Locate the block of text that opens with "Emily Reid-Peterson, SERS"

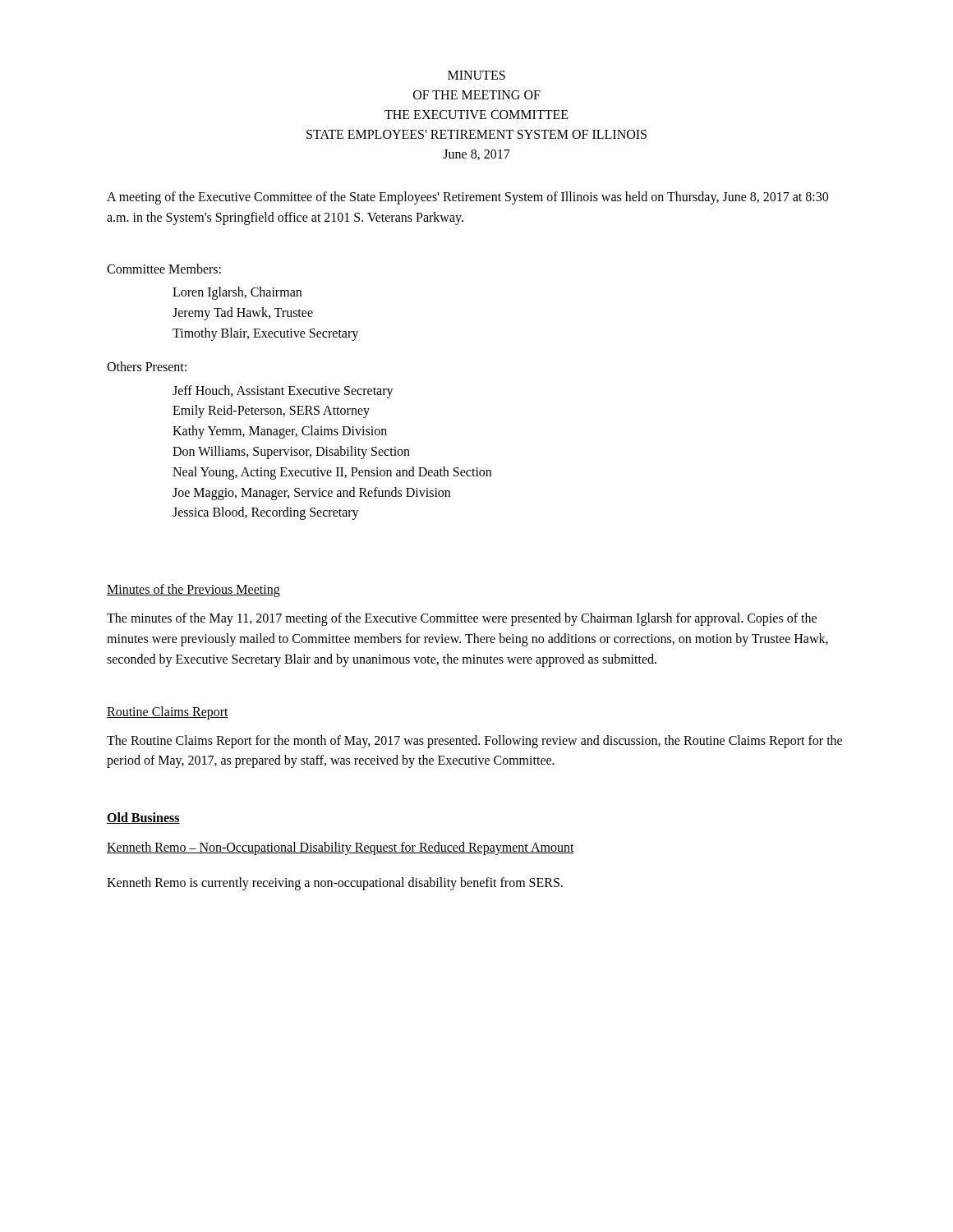point(271,411)
